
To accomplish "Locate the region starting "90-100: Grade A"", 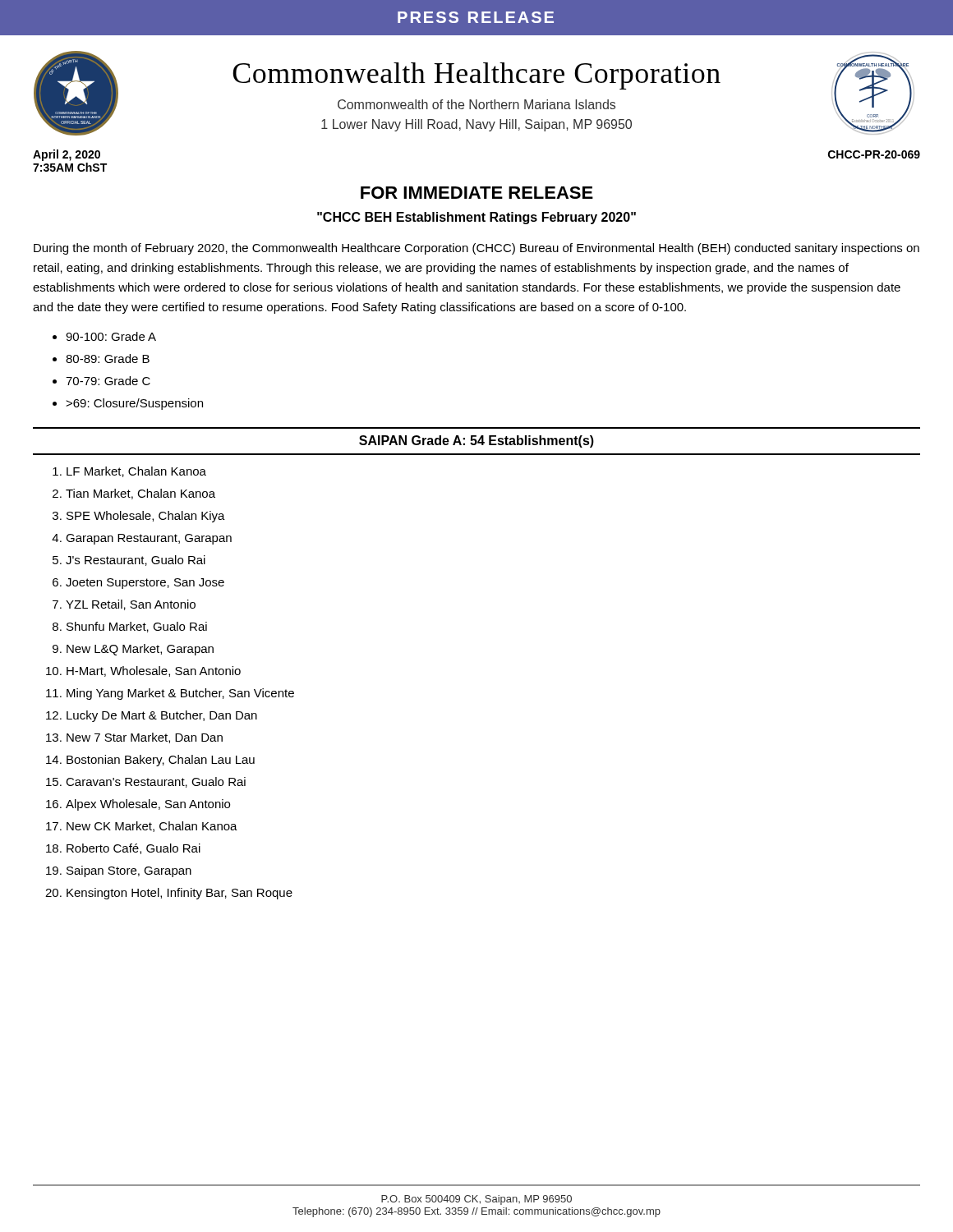I will click(x=111, y=336).
